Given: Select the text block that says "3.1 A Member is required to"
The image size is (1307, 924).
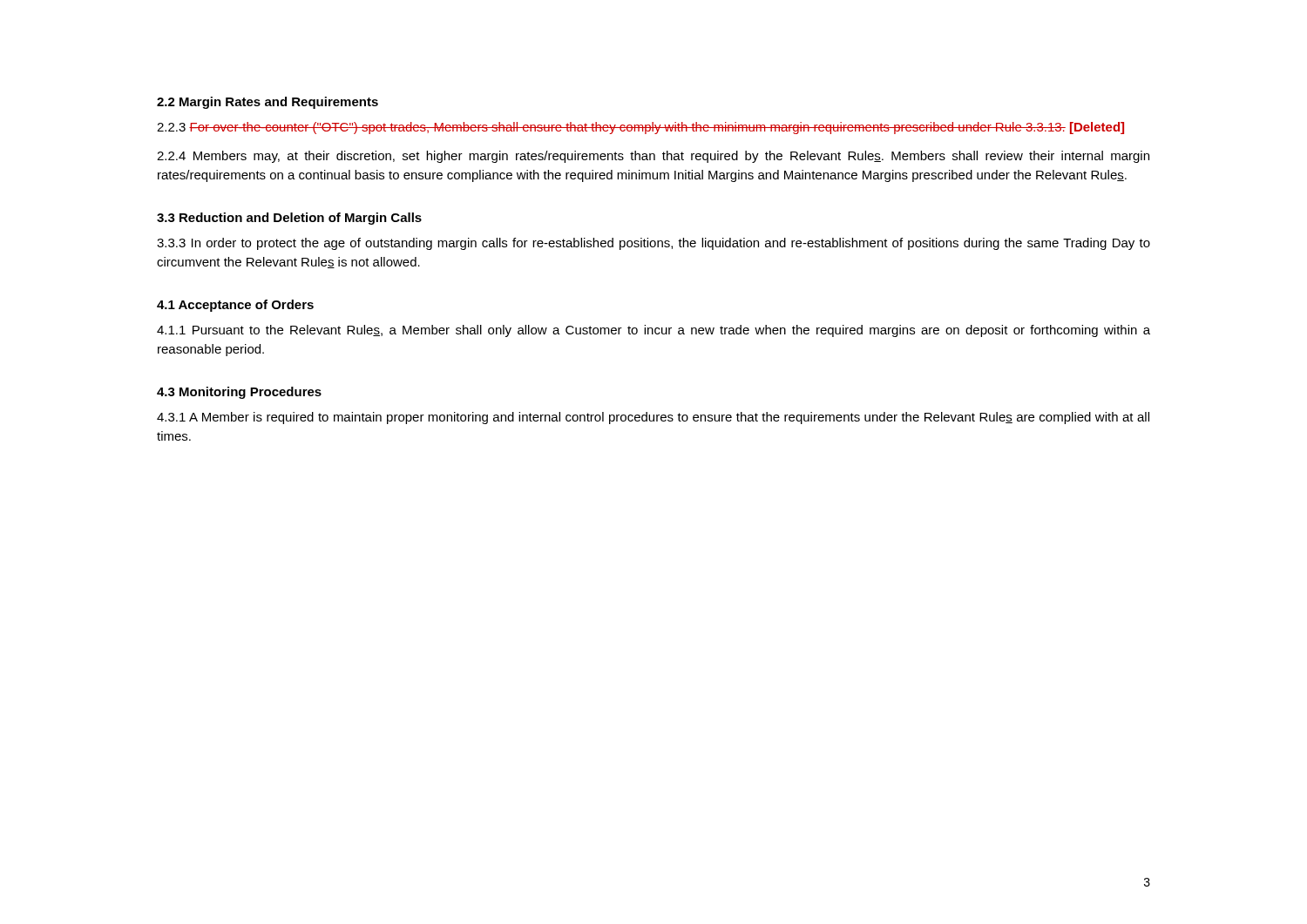Looking at the screenshot, I should click(654, 426).
